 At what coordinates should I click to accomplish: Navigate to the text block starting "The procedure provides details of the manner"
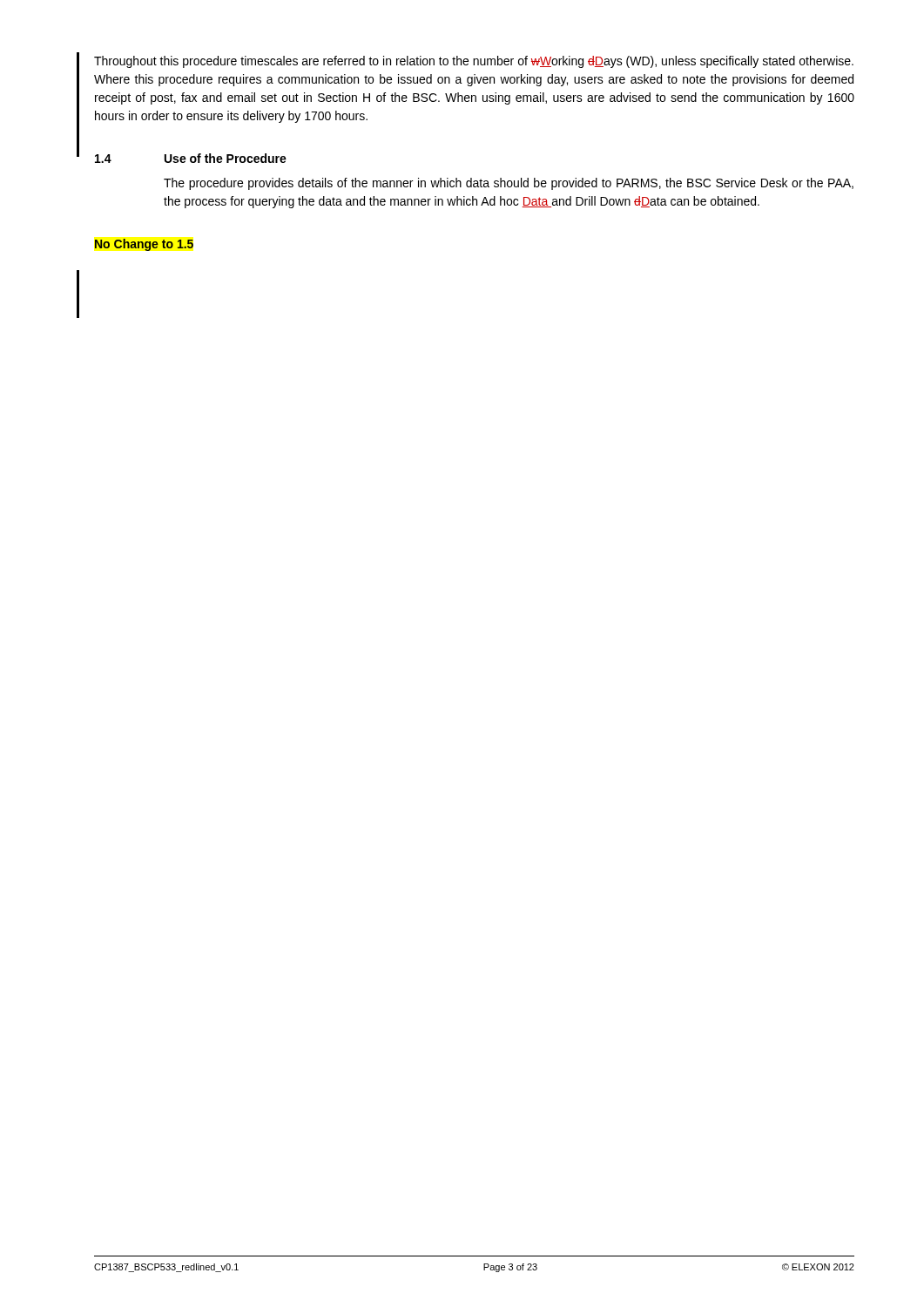click(509, 192)
